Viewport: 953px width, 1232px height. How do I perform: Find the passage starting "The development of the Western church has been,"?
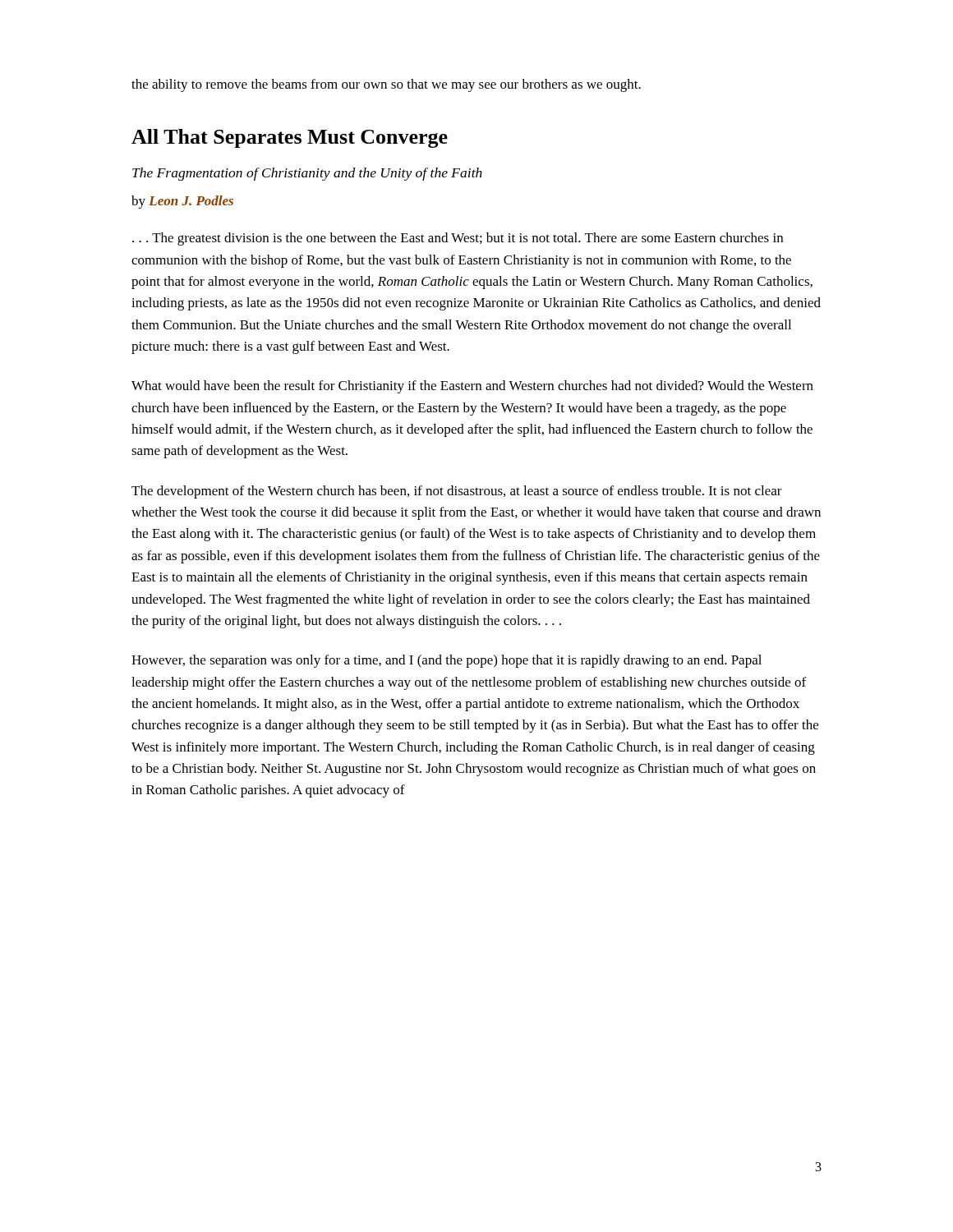[476, 556]
